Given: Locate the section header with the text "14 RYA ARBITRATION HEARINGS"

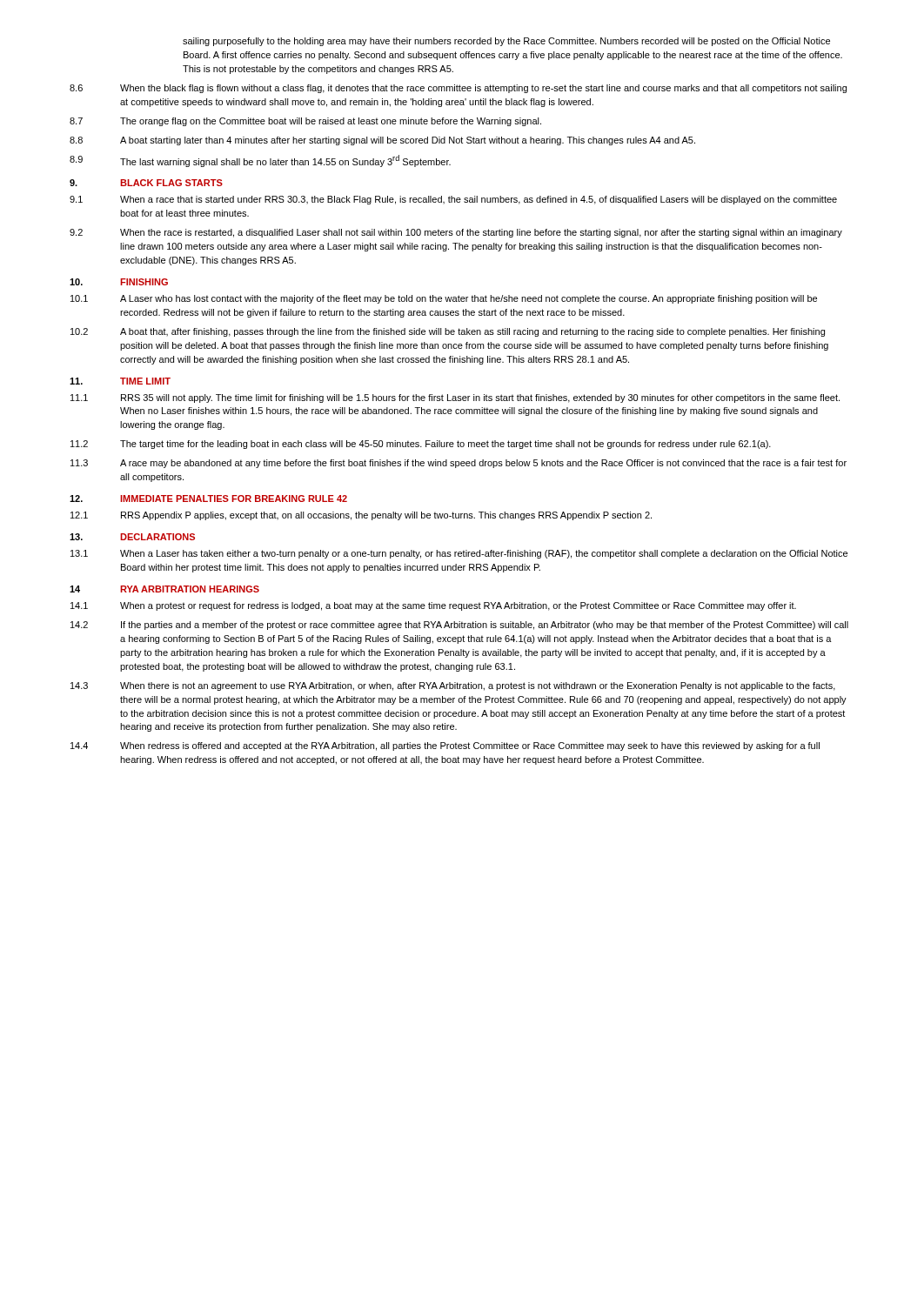Looking at the screenshot, I should pyautogui.click(x=164, y=589).
